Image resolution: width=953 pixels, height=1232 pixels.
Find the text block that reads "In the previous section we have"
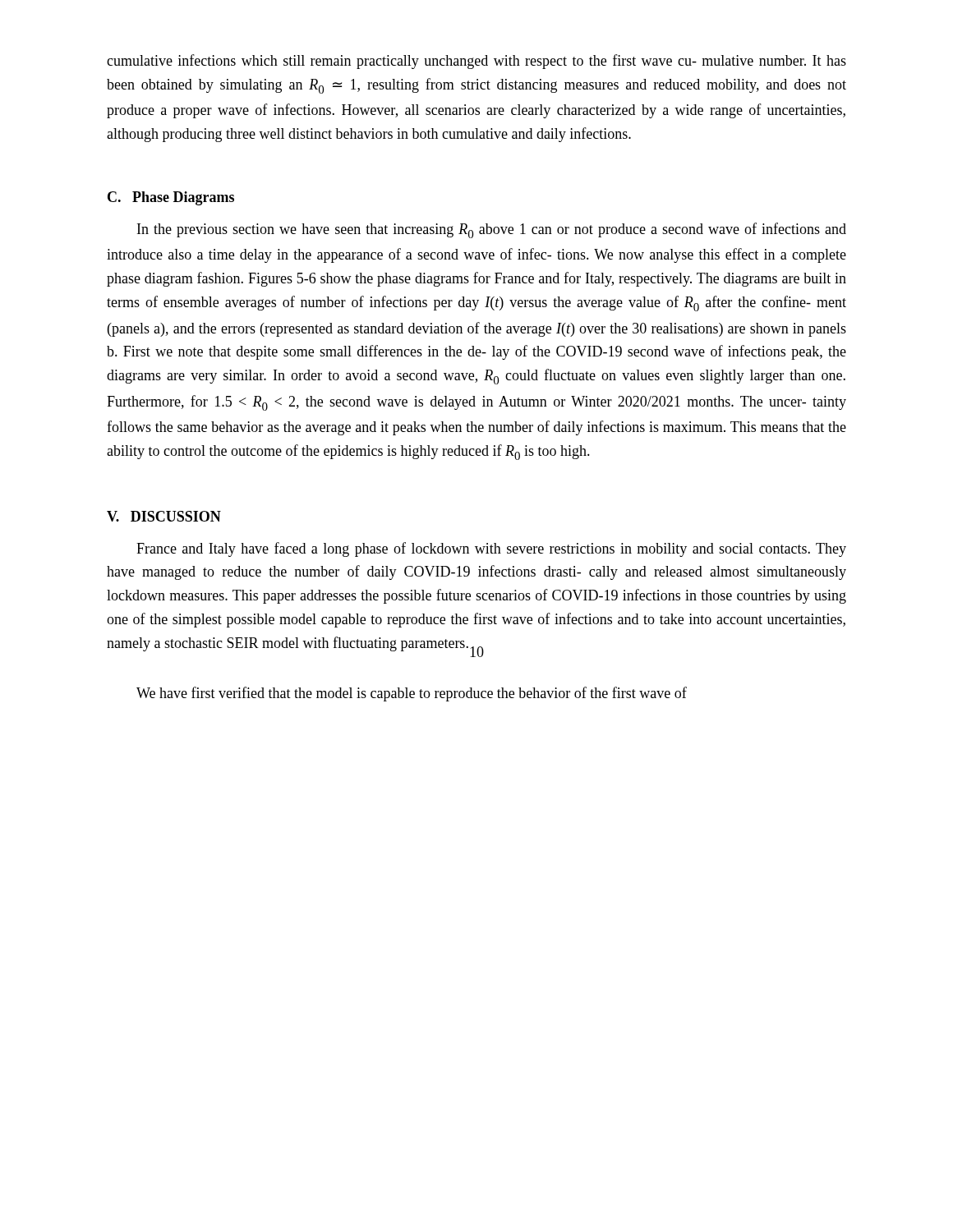tap(476, 341)
